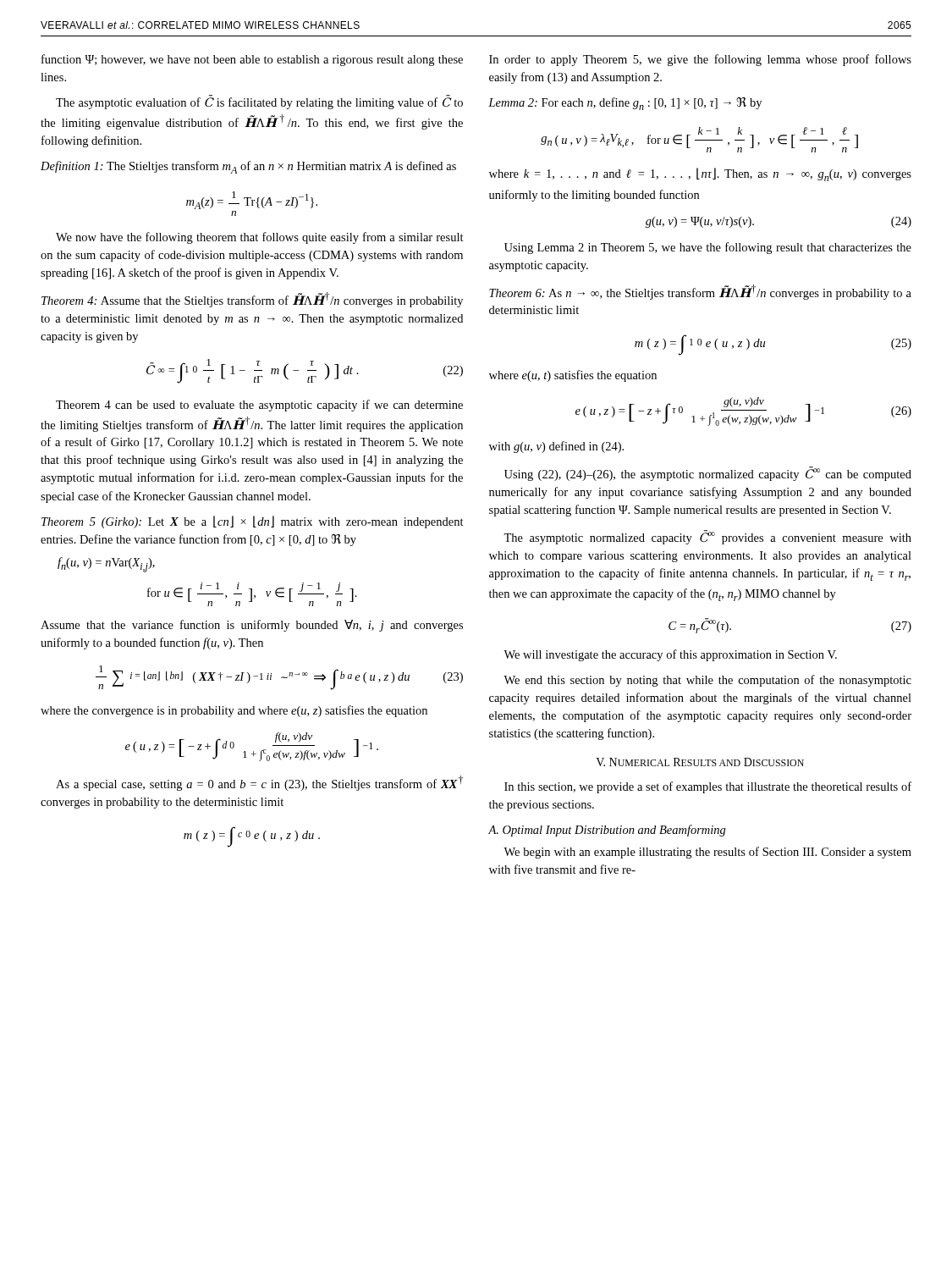Select the text block that reads "where k = 1, ."
This screenshot has width=952, height=1270.
point(700,184)
